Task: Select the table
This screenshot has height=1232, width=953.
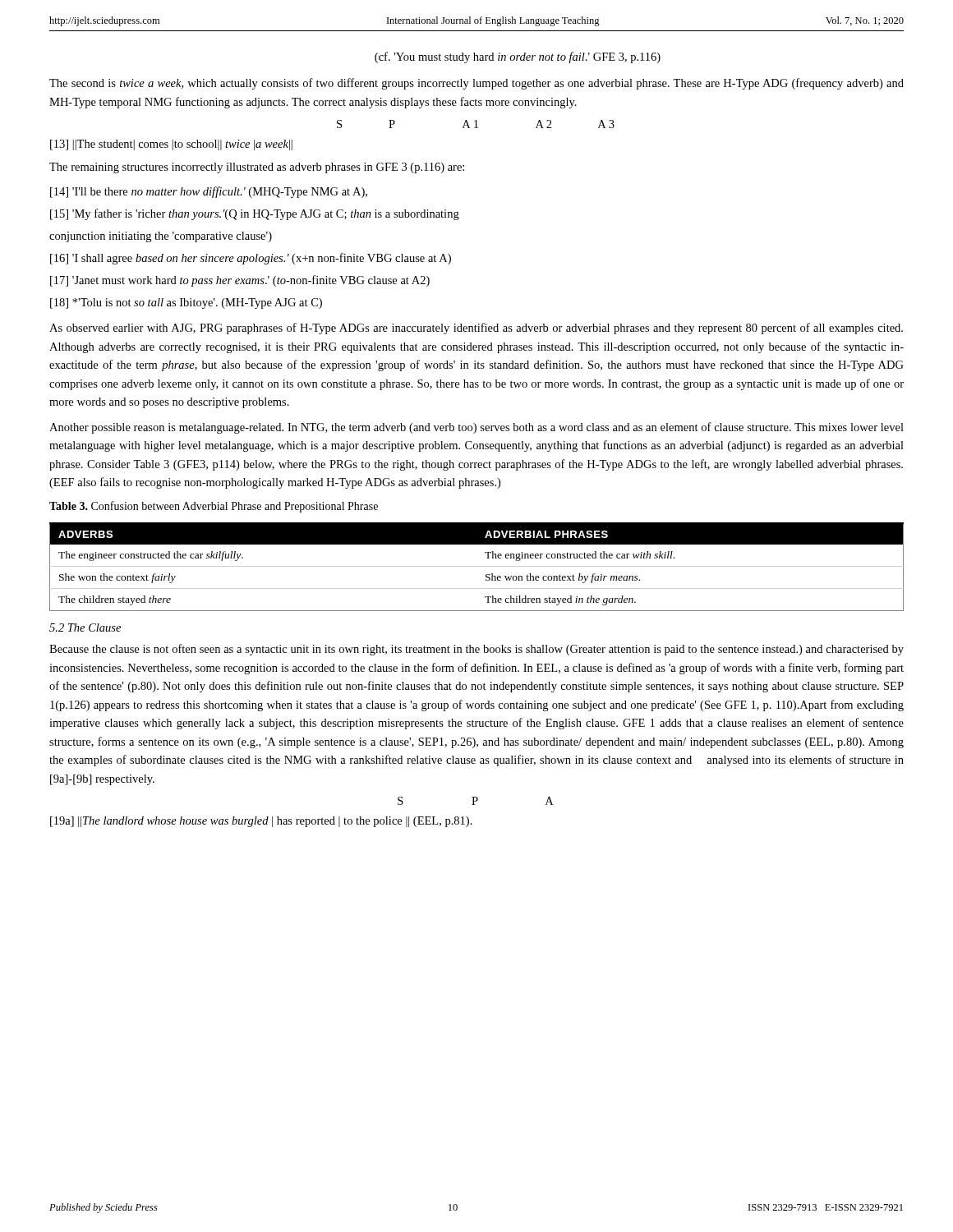Action: coord(476,567)
